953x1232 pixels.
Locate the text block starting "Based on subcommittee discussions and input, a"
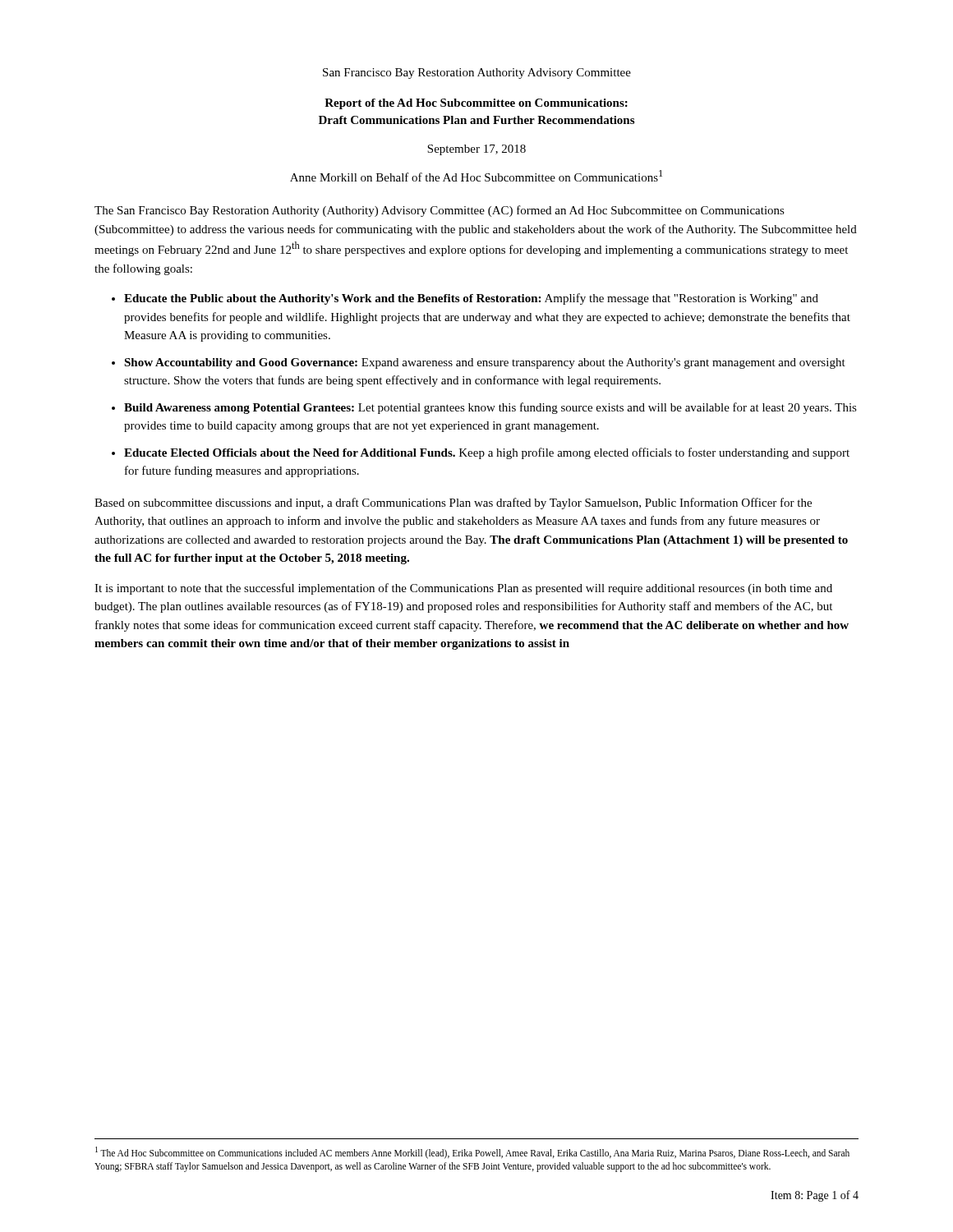pos(471,530)
